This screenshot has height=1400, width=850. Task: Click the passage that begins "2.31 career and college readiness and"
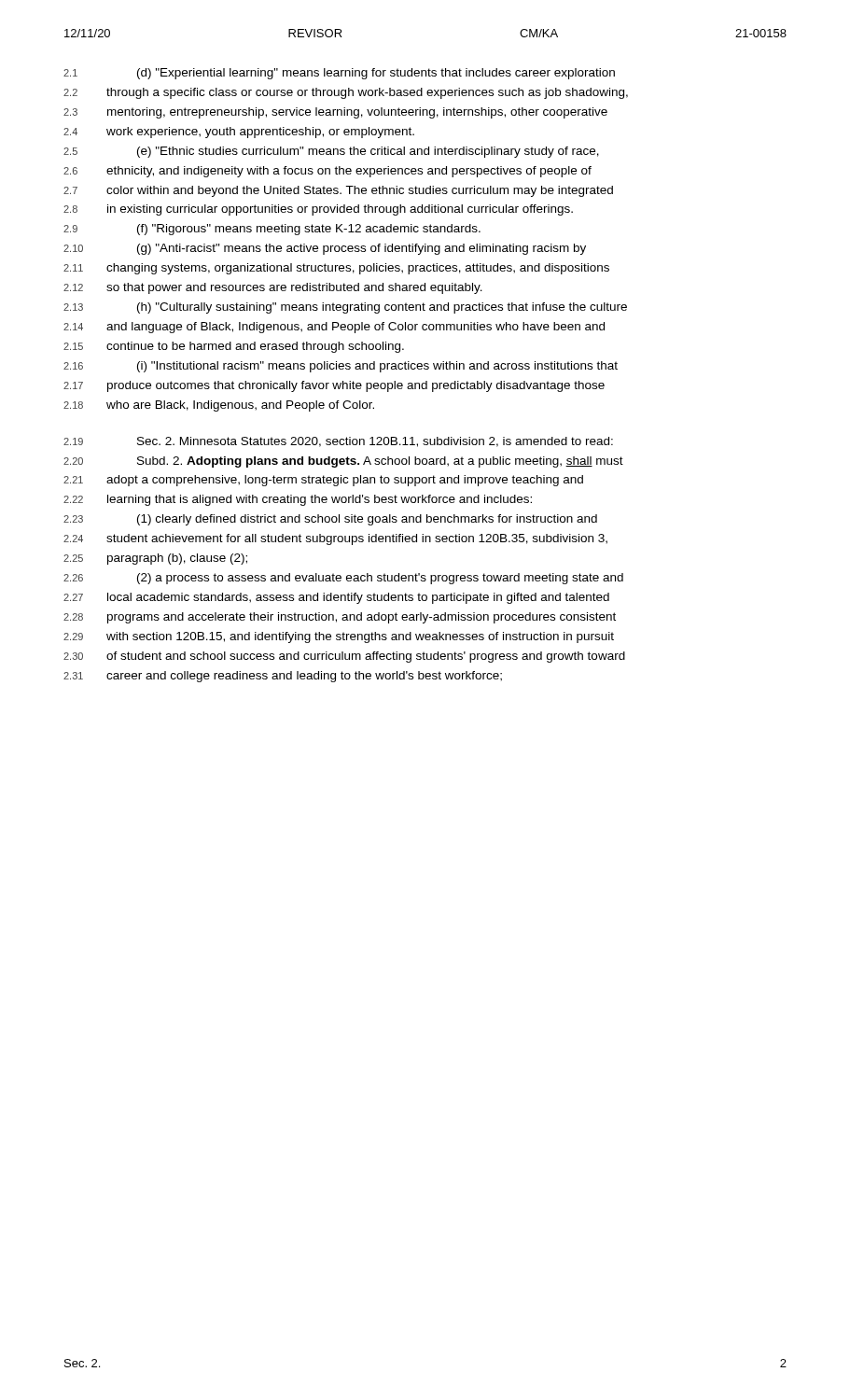(x=425, y=676)
